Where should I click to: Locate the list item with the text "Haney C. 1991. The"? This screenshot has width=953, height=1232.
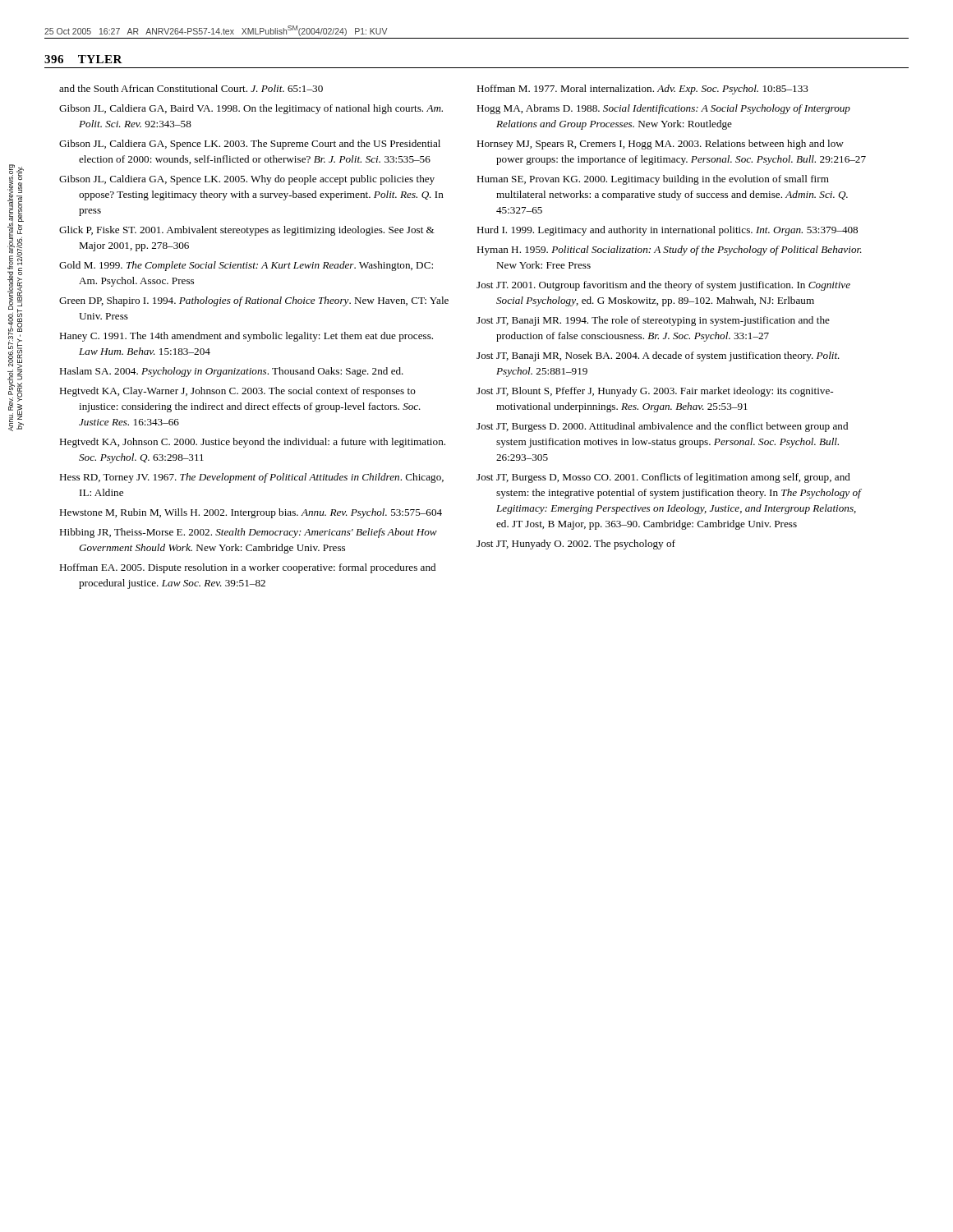click(246, 343)
